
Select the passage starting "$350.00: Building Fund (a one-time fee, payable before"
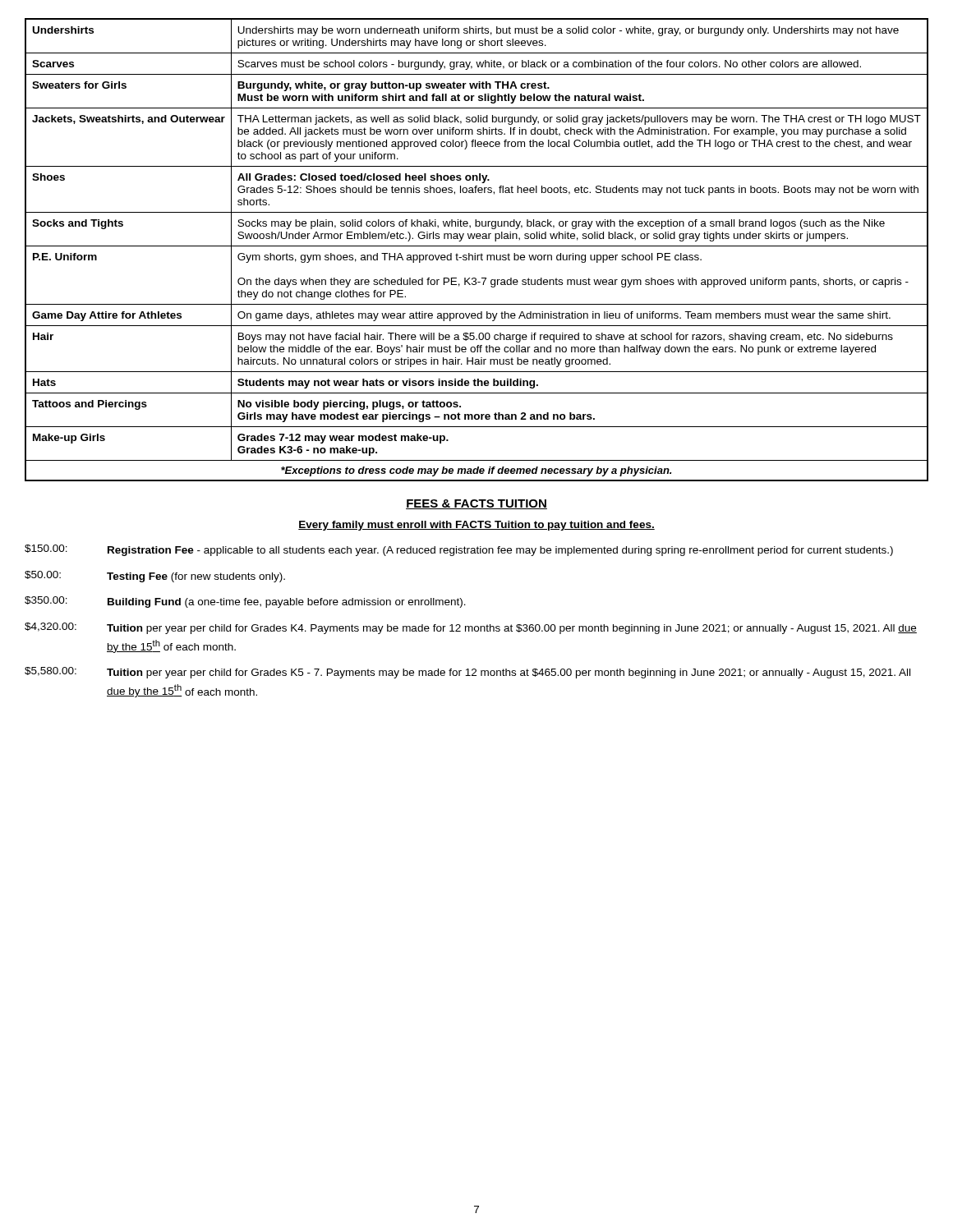pos(476,602)
